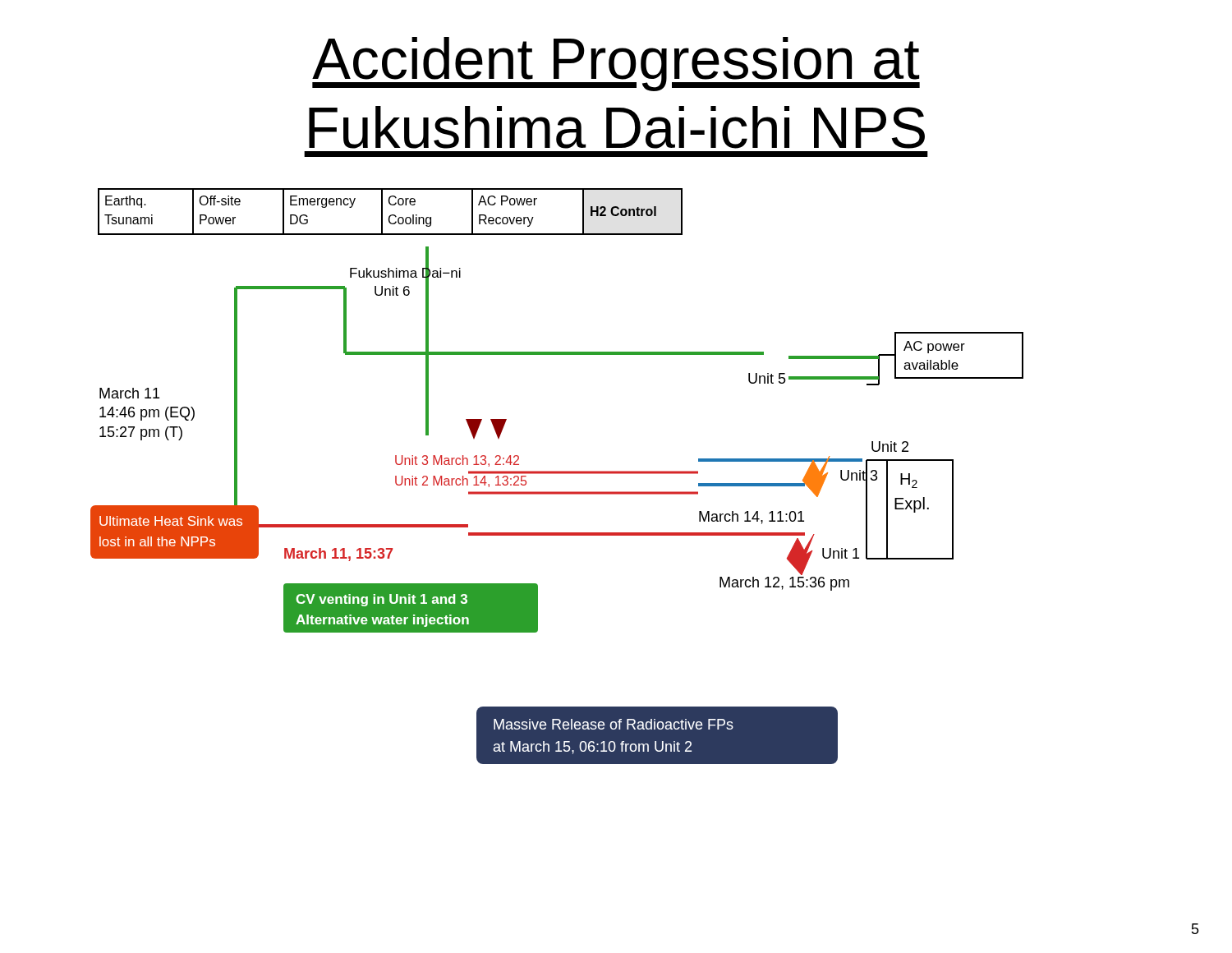This screenshot has height=953, width=1232.
Task: Locate the text "Accident Progression atFukushima Dai-ichi NPS"
Action: [x=616, y=94]
